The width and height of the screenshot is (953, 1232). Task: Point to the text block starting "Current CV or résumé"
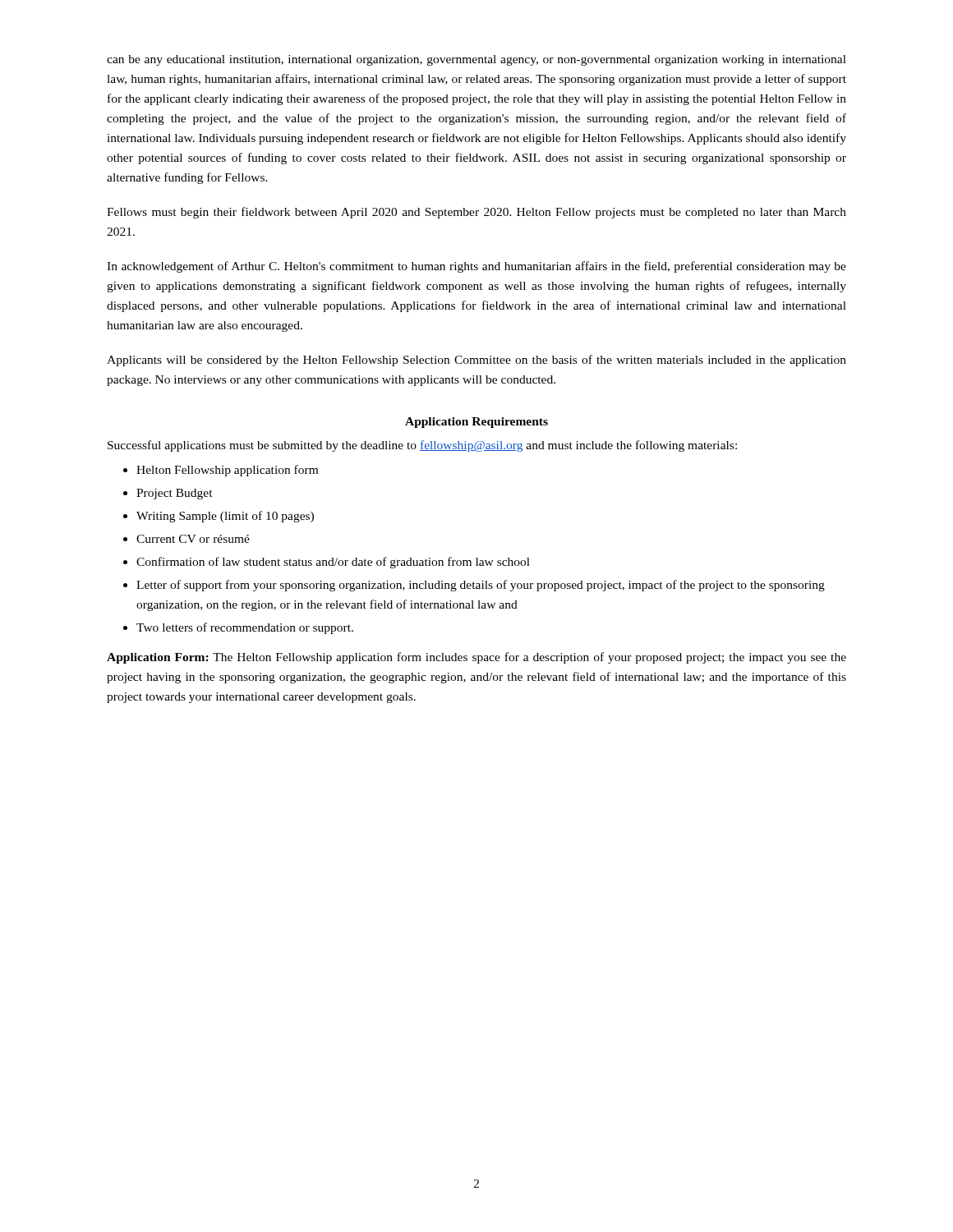pos(193,539)
